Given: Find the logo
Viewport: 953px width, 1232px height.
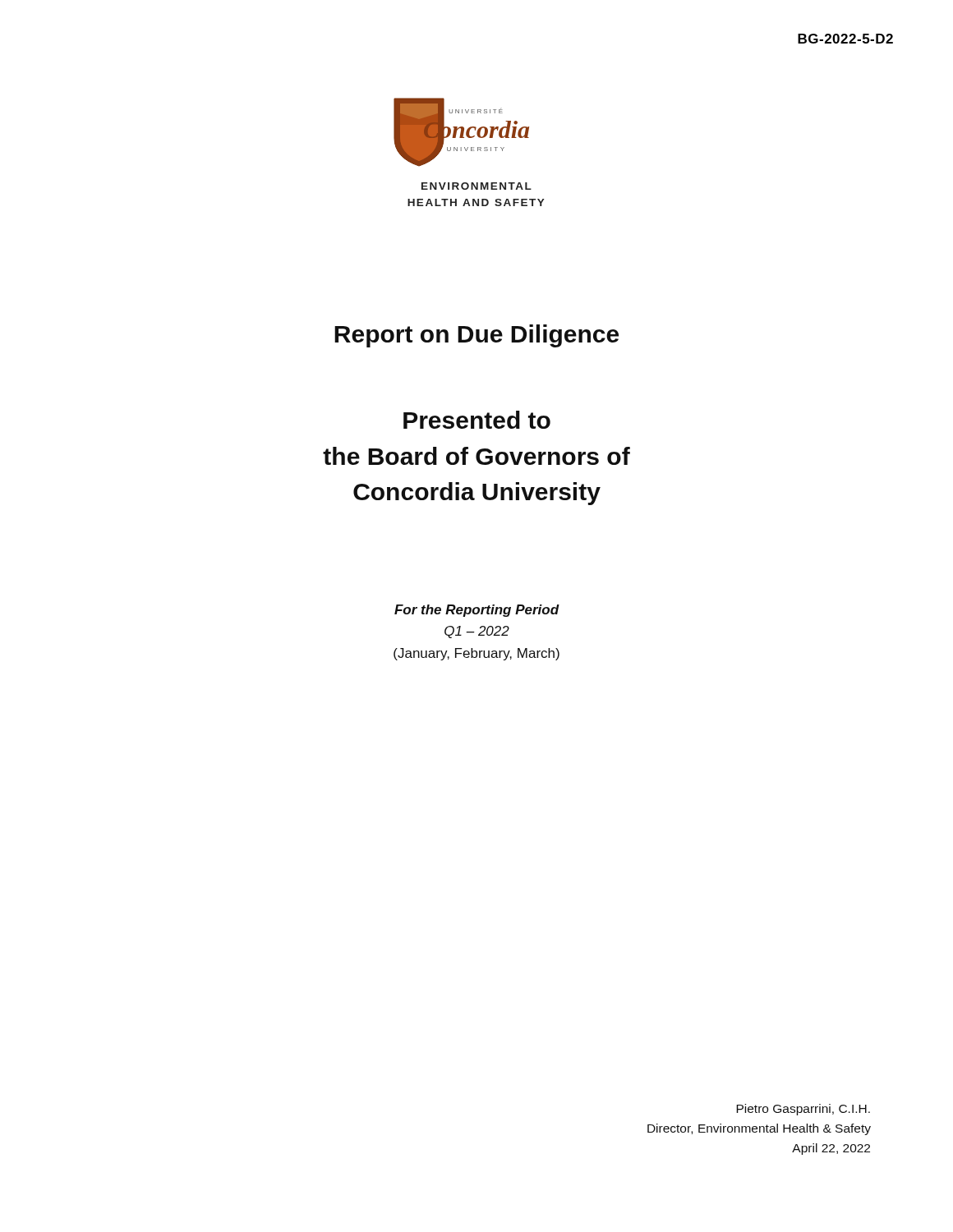Looking at the screenshot, I should click(x=476, y=150).
